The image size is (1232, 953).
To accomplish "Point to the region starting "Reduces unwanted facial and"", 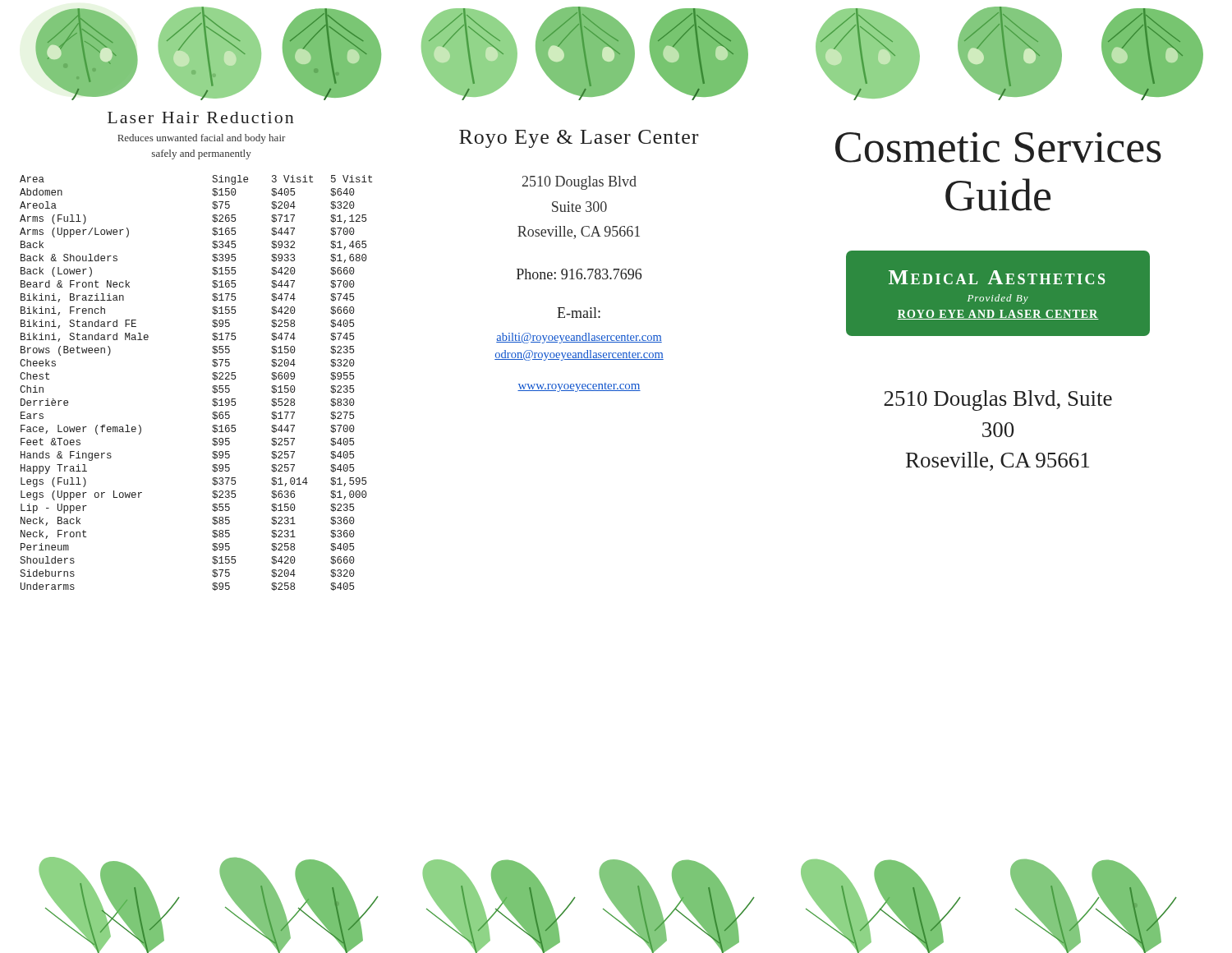I will coord(201,145).
